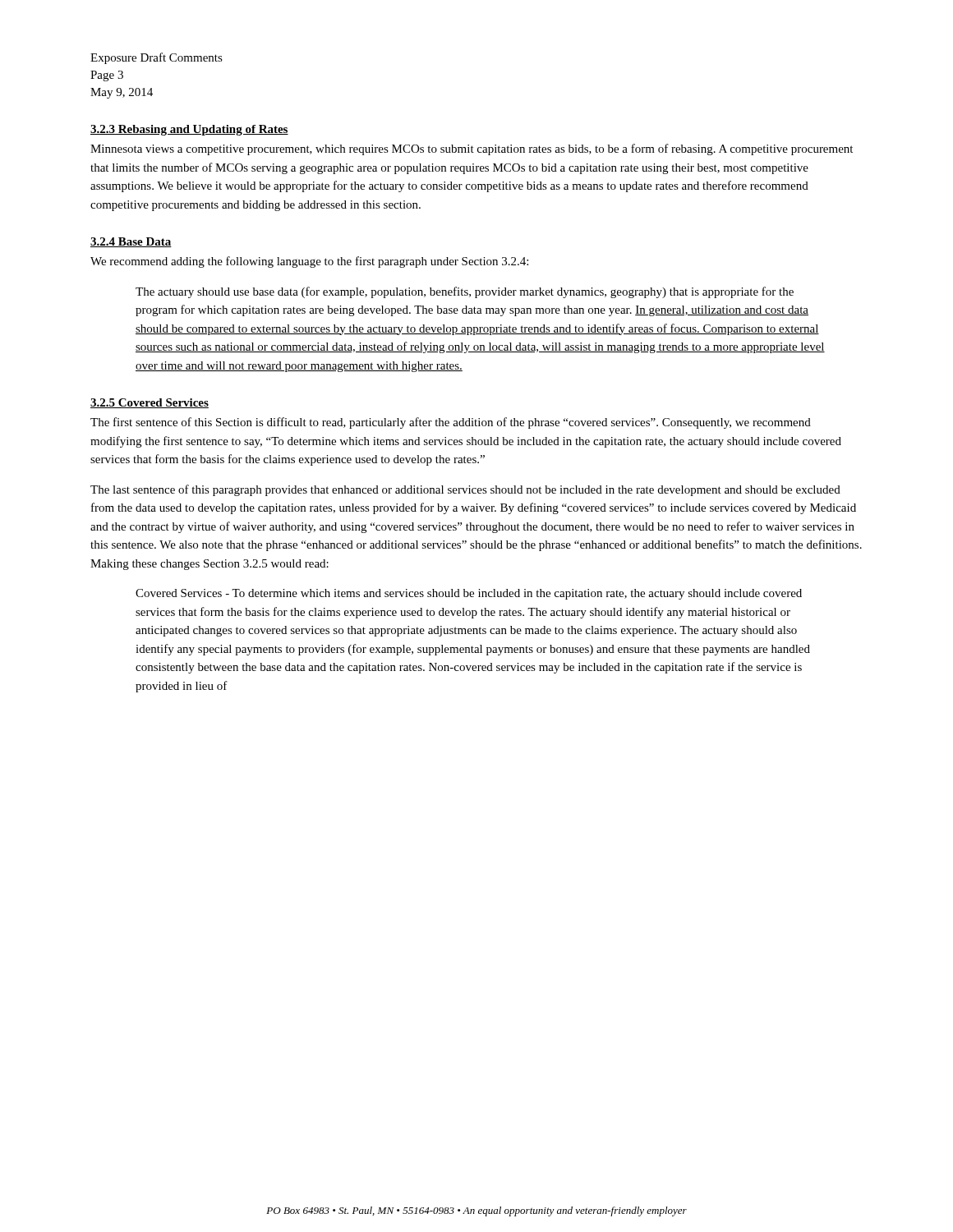Point to the passage starting "The last sentence of"
The image size is (953, 1232).
tap(476, 526)
